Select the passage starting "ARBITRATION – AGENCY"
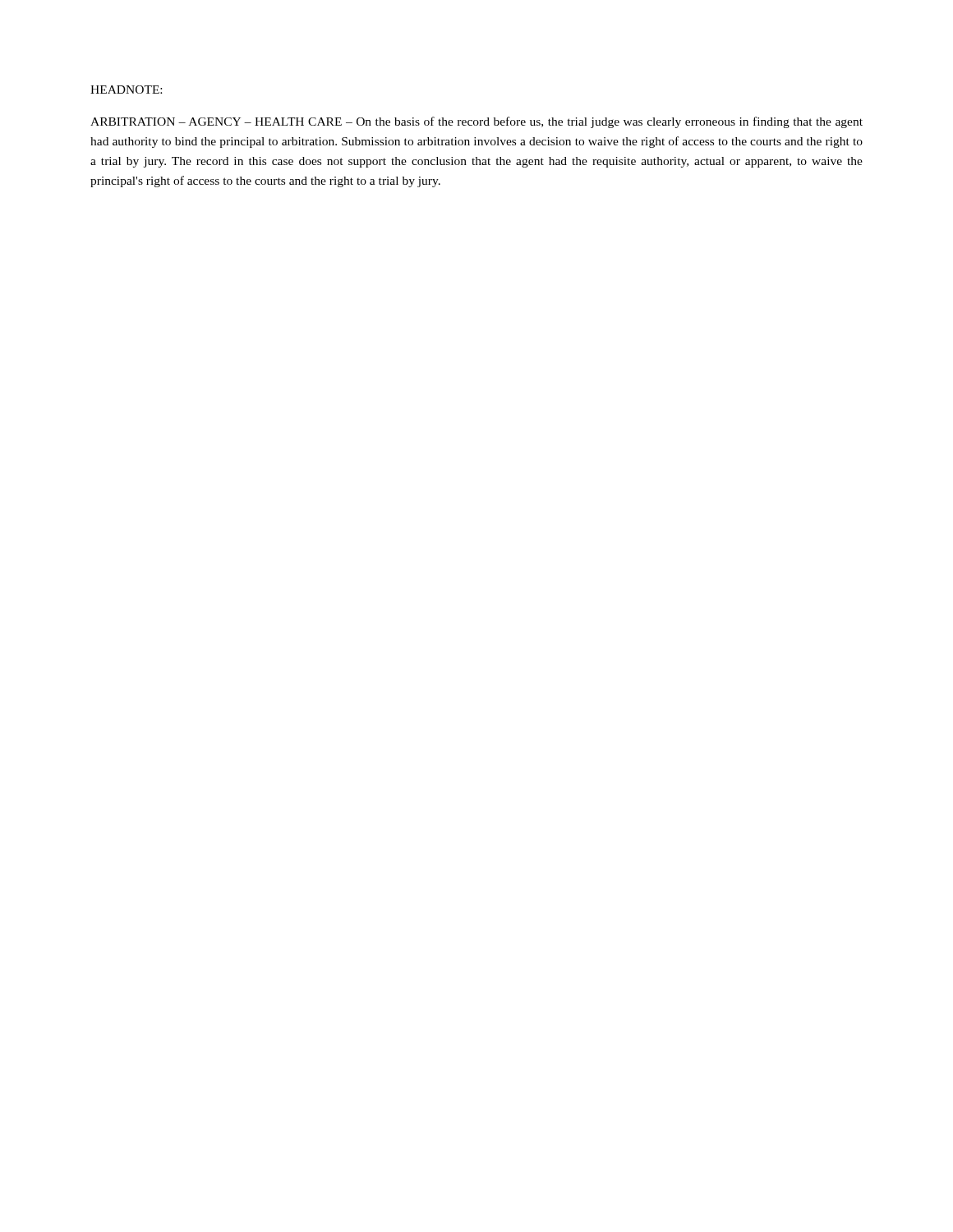Image resolution: width=953 pixels, height=1232 pixels. coord(476,151)
